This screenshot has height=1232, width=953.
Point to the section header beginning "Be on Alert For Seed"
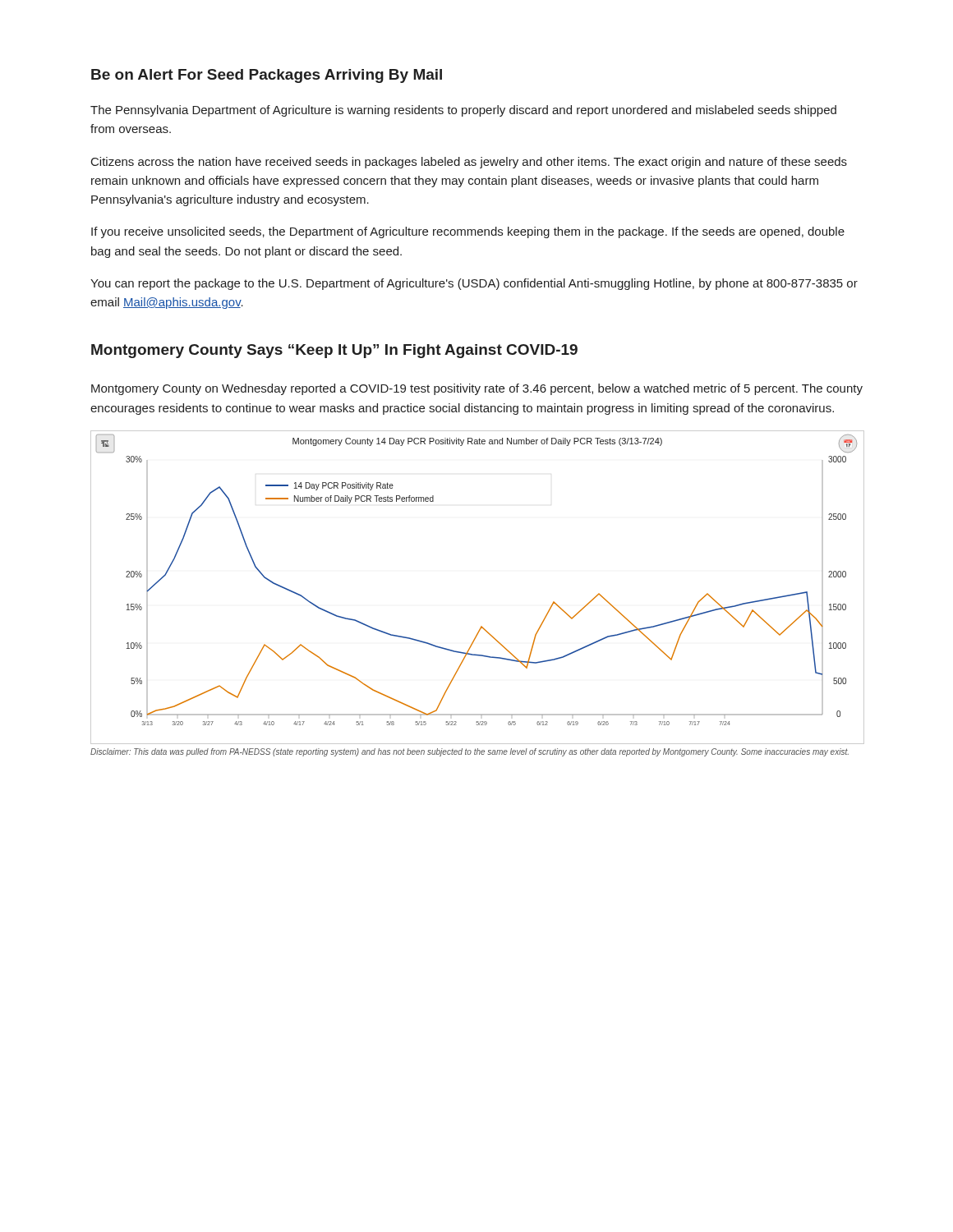(x=267, y=74)
